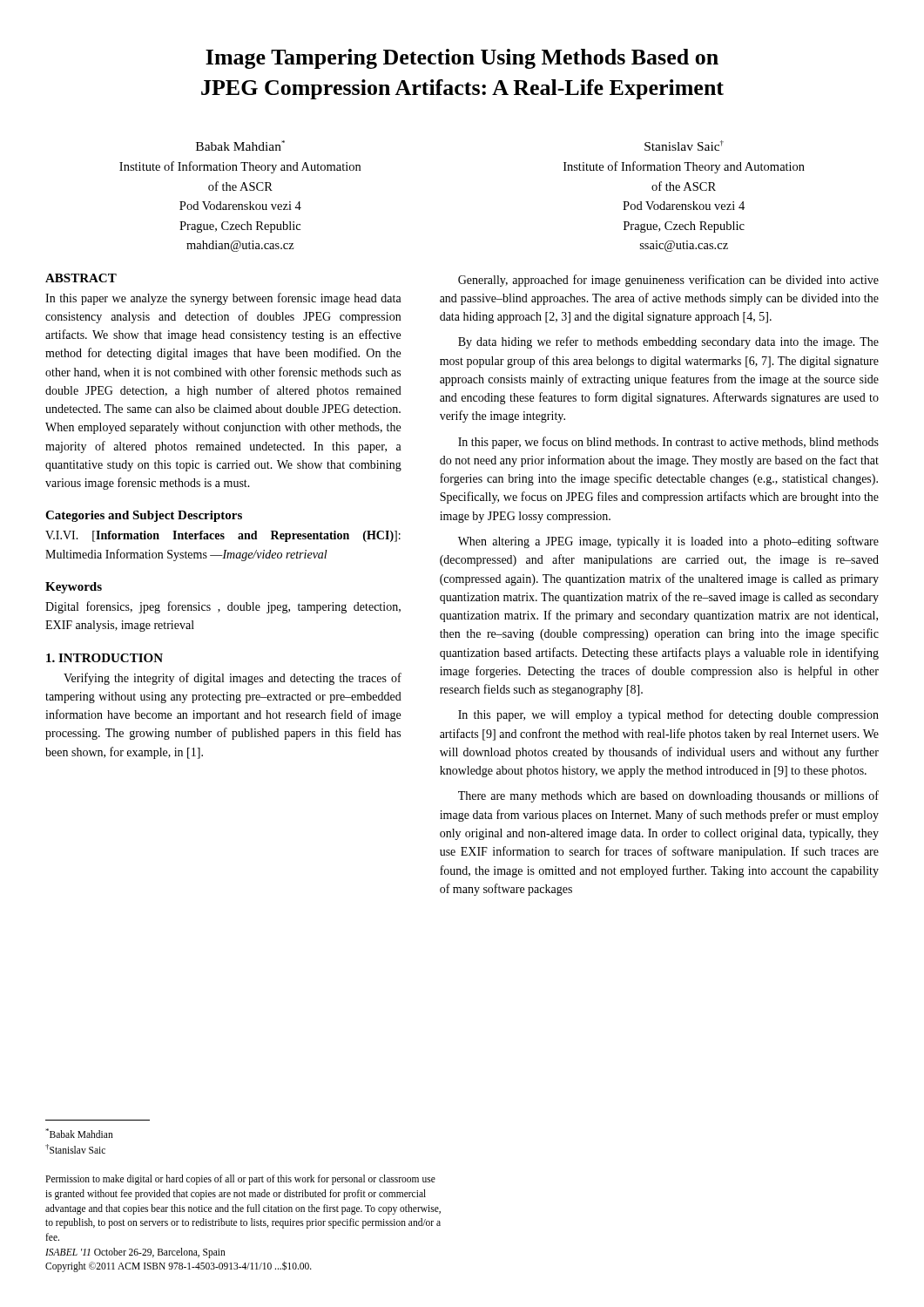Select the text starting "Stanislav Saic† Institute"
Image resolution: width=924 pixels, height=1307 pixels.
pyautogui.click(x=684, y=194)
